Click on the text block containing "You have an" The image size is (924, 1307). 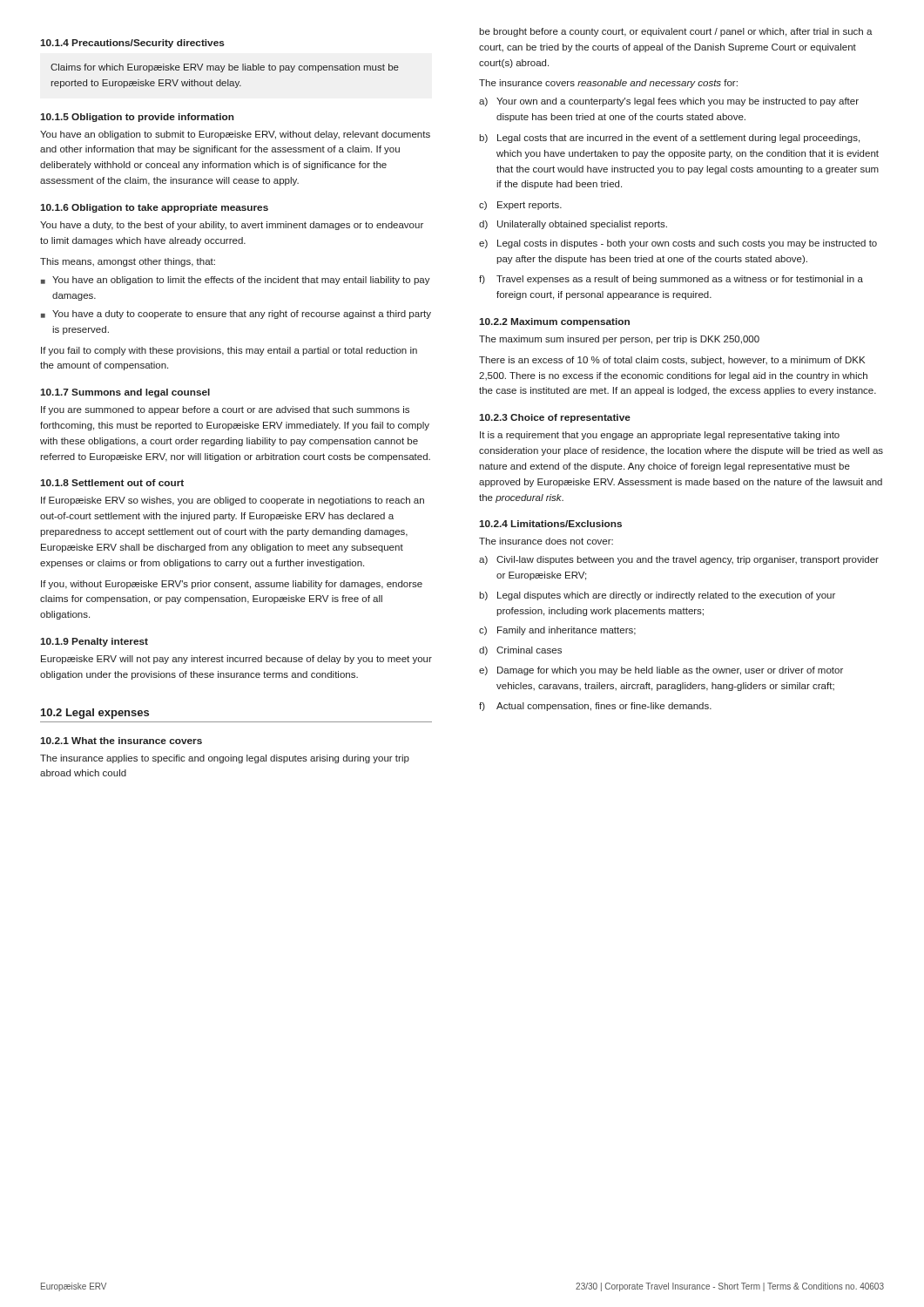click(x=235, y=157)
